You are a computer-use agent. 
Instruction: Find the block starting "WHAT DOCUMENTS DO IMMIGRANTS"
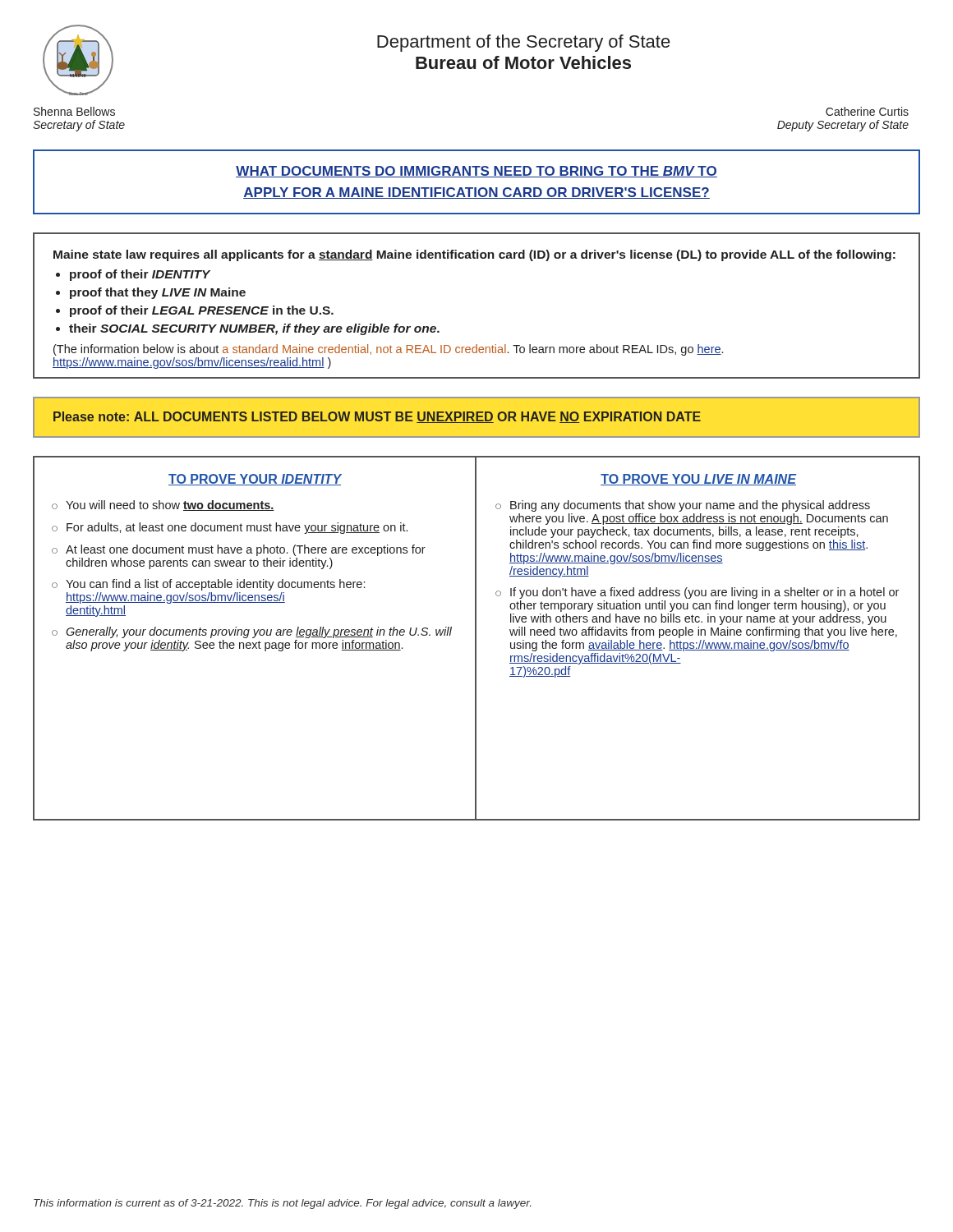pyautogui.click(x=476, y=182)
